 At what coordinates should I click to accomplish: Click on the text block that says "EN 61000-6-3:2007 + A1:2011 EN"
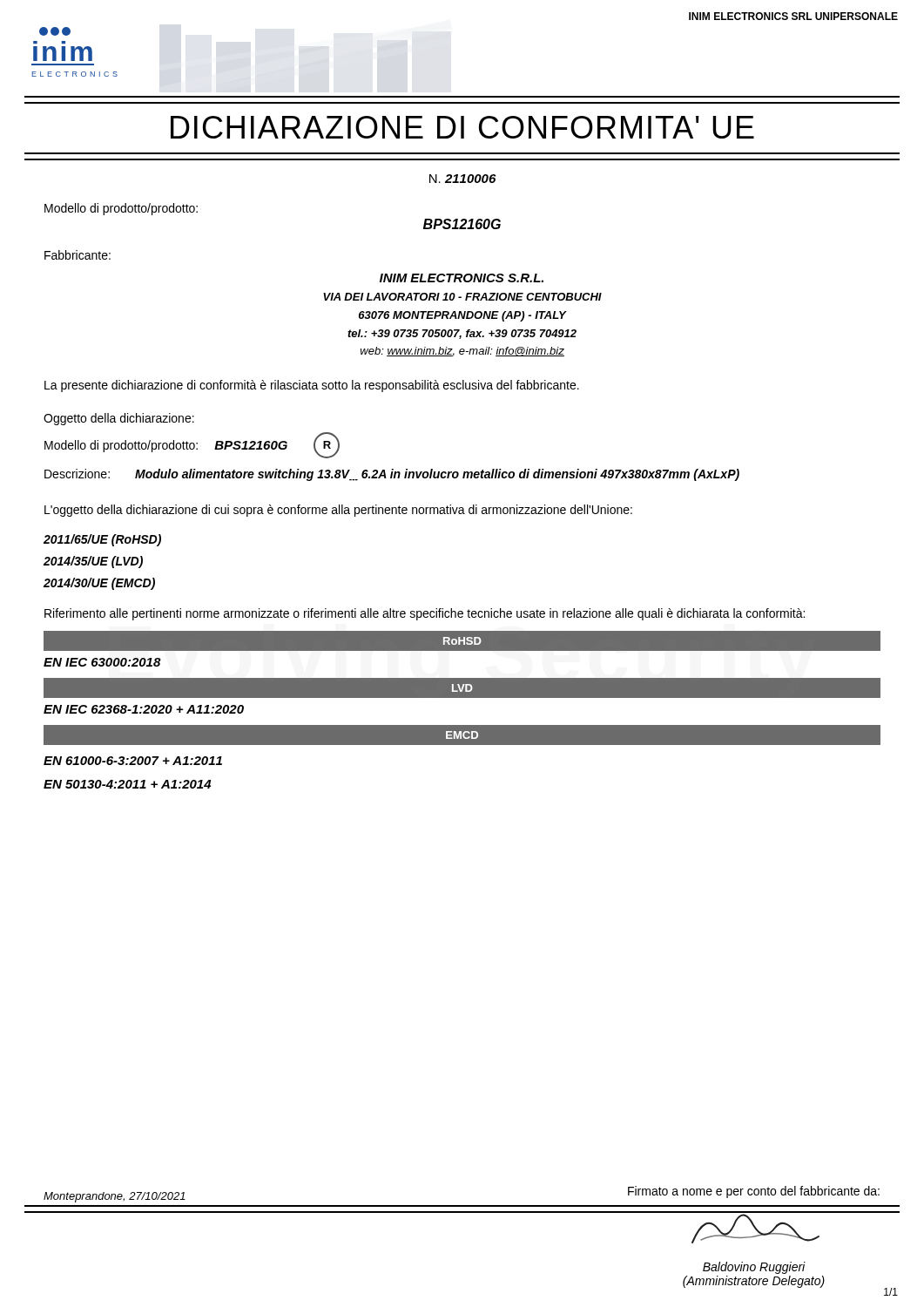tap(133, 772)
